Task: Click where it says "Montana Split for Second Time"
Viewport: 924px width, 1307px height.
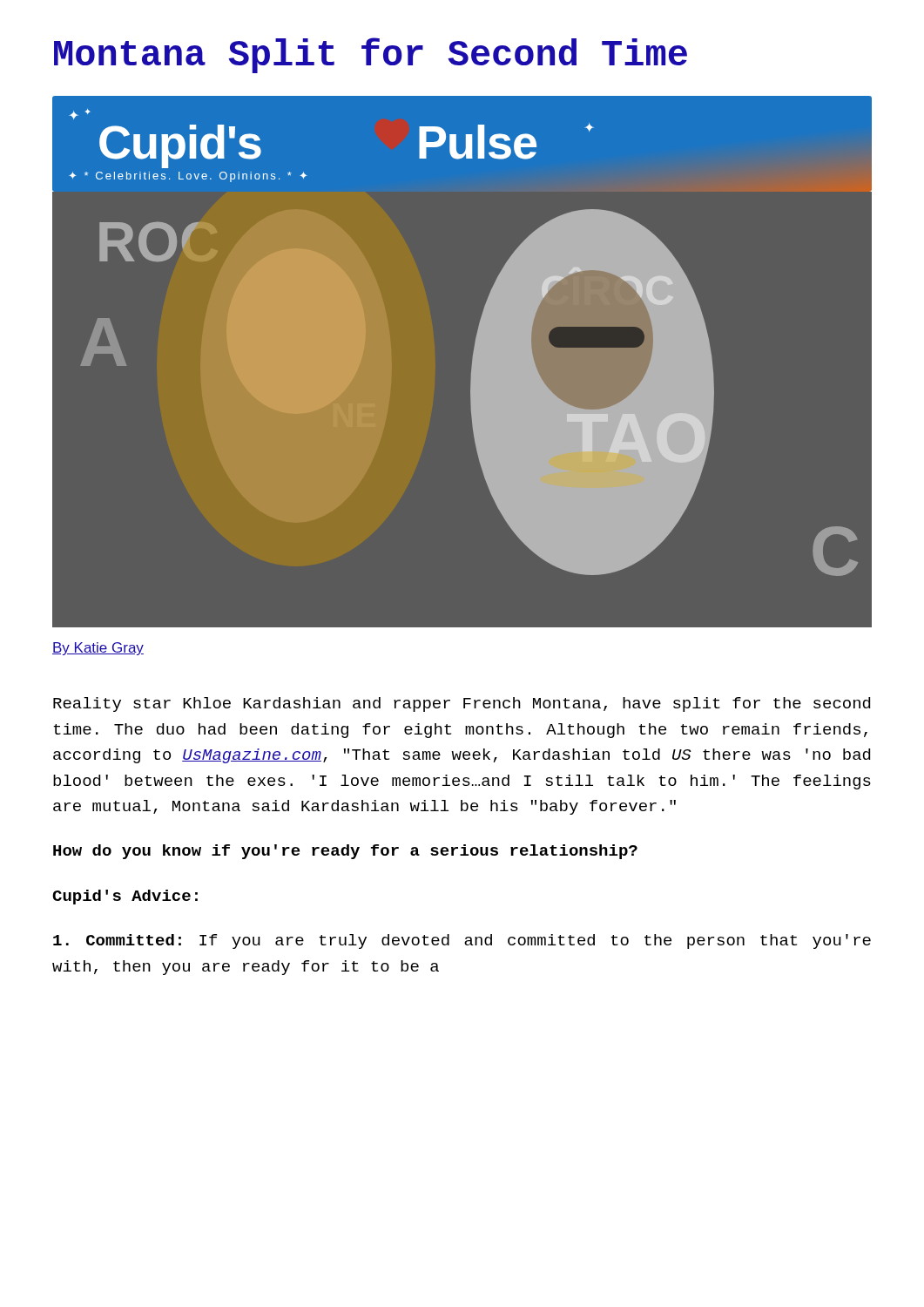Action: tap(462, 56)
